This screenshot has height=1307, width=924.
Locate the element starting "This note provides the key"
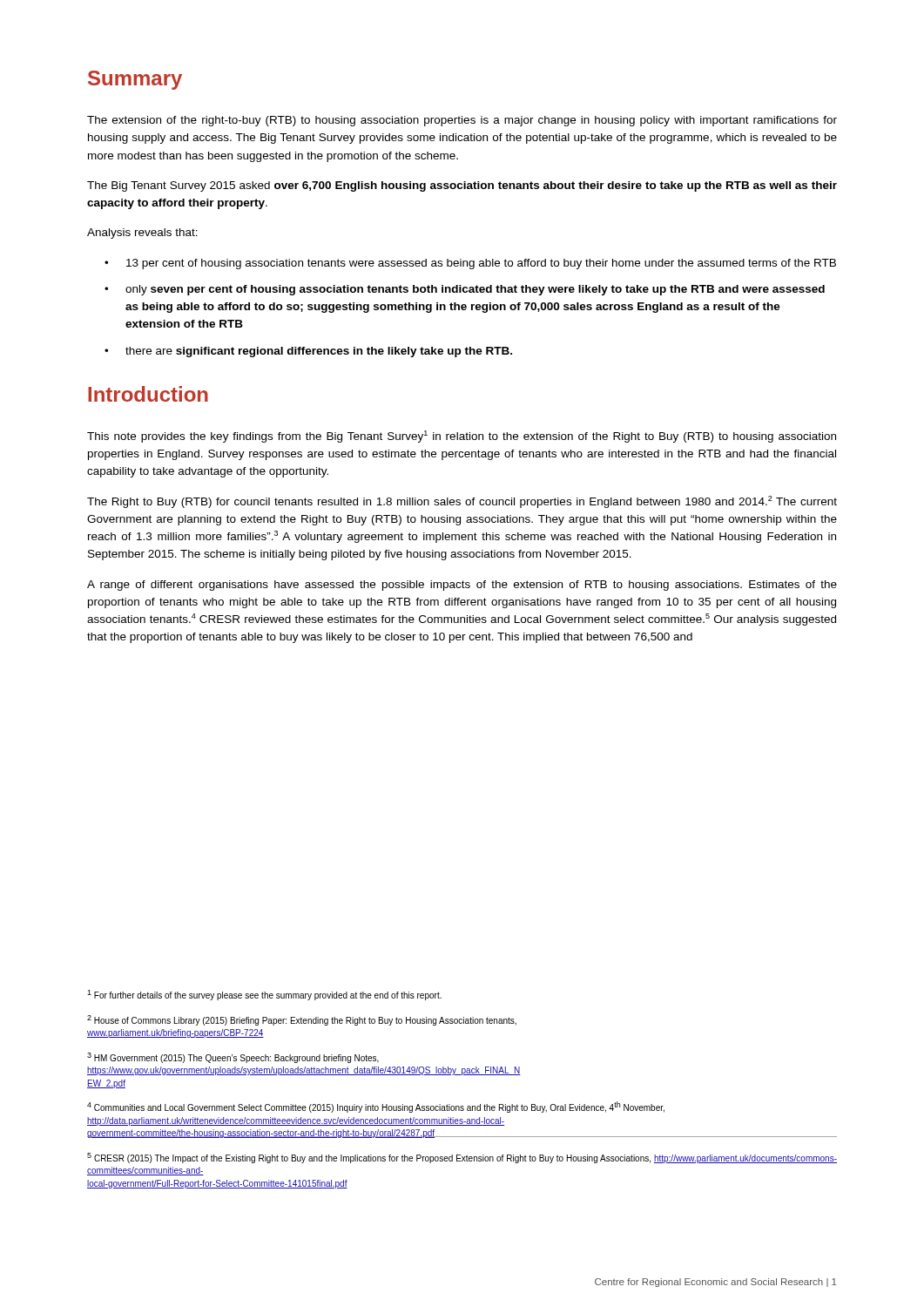462,454
